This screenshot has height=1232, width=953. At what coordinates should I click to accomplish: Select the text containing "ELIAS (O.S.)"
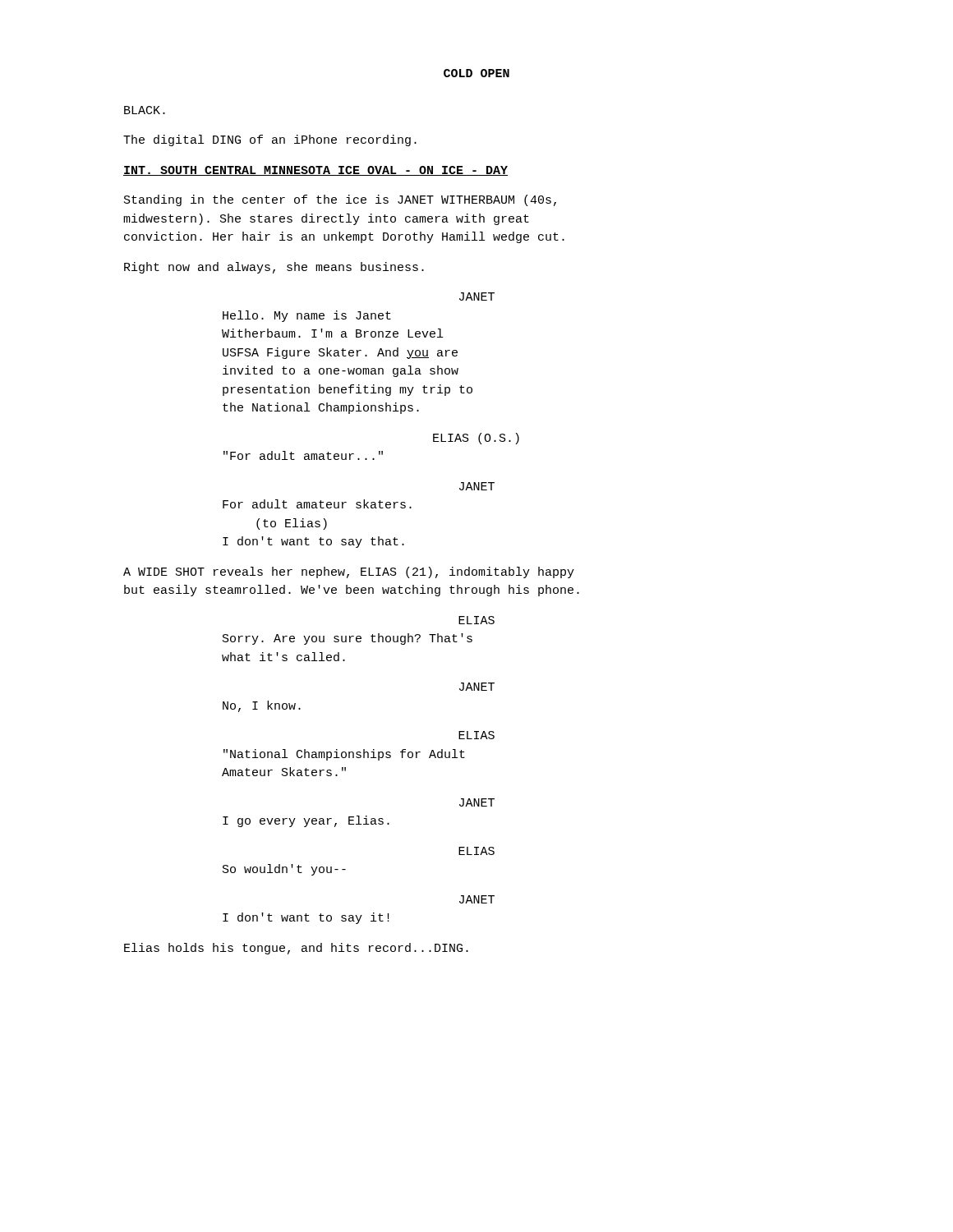click(476, 439)
